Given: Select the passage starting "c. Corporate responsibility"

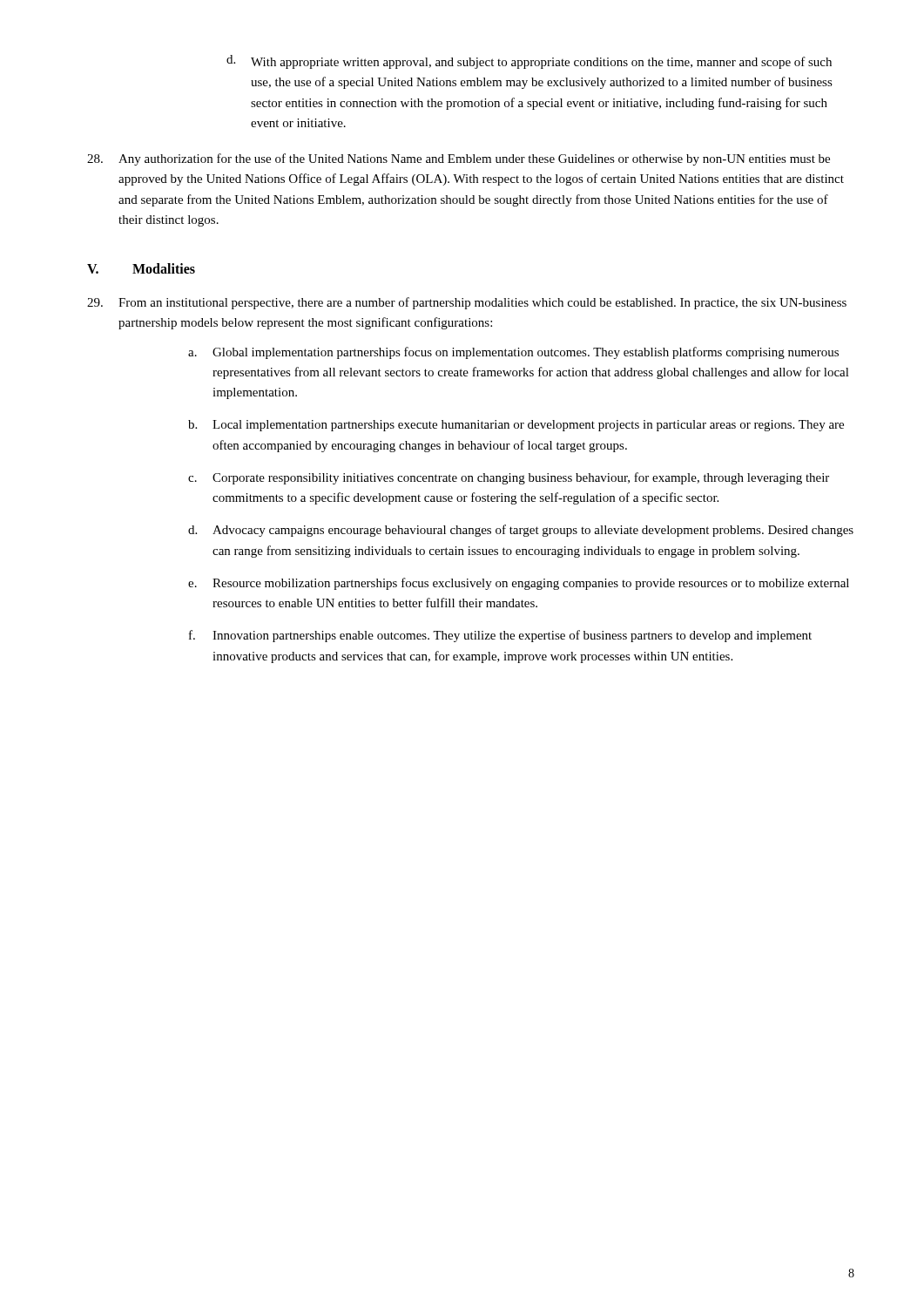Looking at the screenshot, I should coord(521,488).
